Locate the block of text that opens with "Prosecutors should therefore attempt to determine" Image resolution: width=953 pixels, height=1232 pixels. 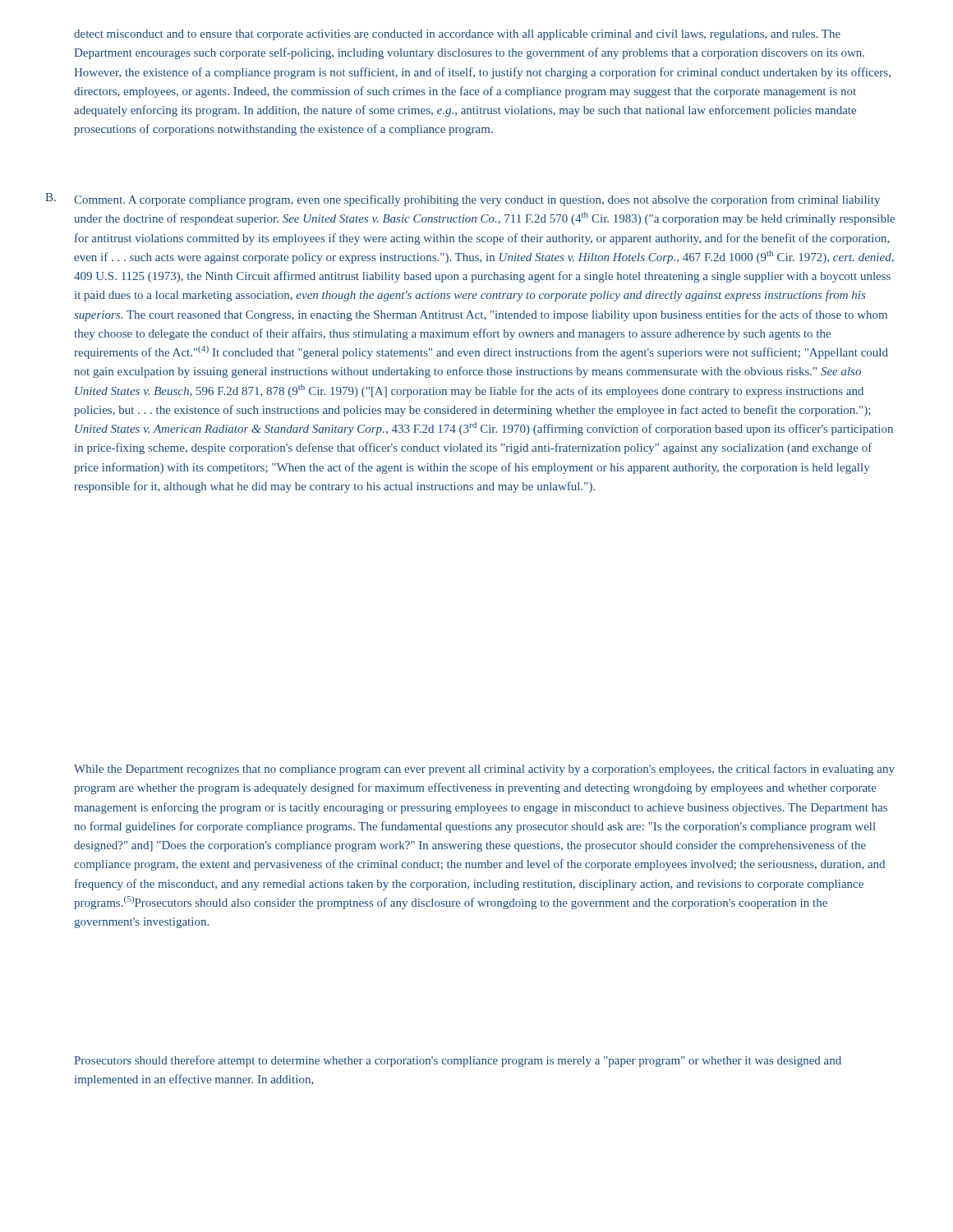(x=458, y=1070)
